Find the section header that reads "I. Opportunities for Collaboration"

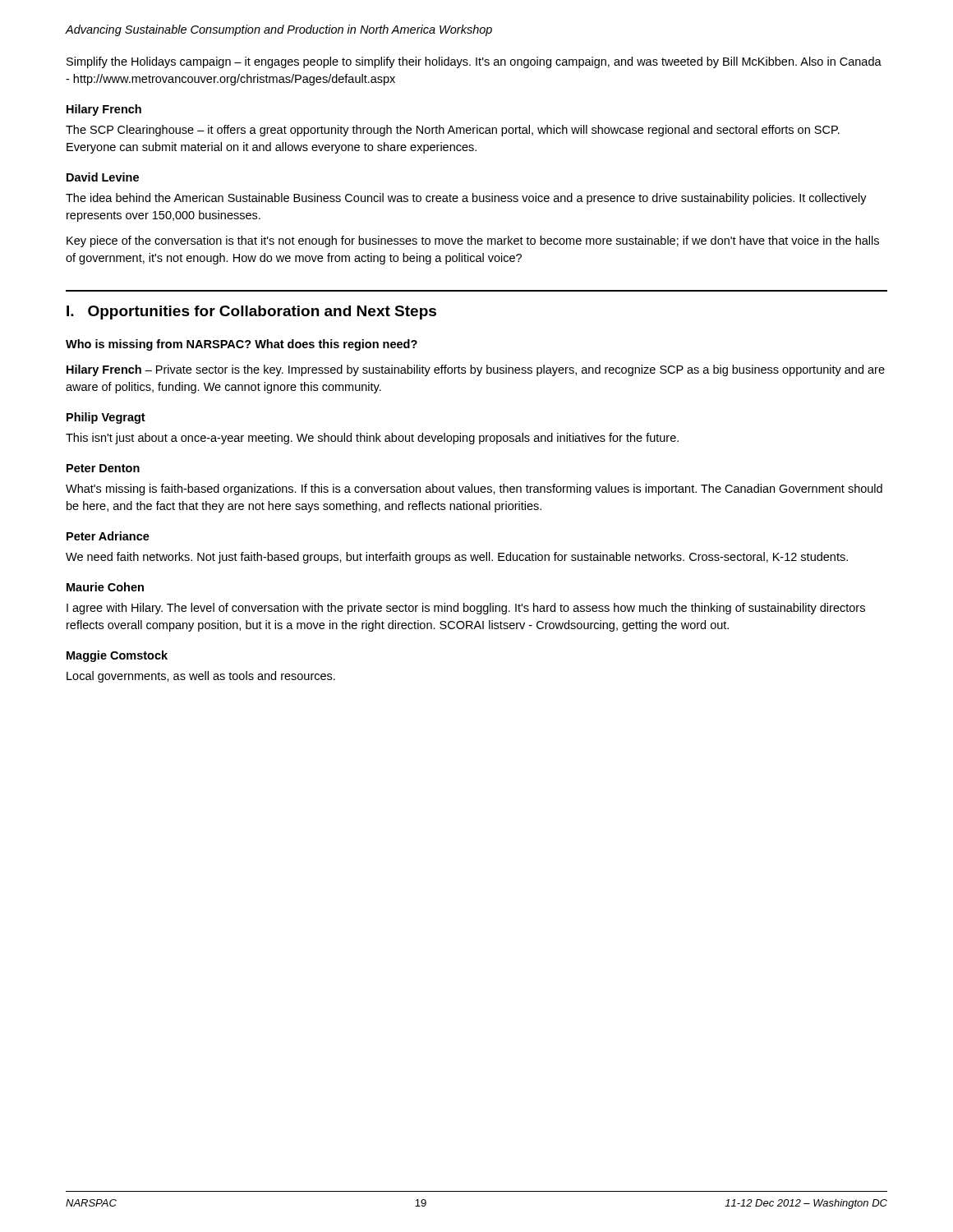click(x=251, y=313)
